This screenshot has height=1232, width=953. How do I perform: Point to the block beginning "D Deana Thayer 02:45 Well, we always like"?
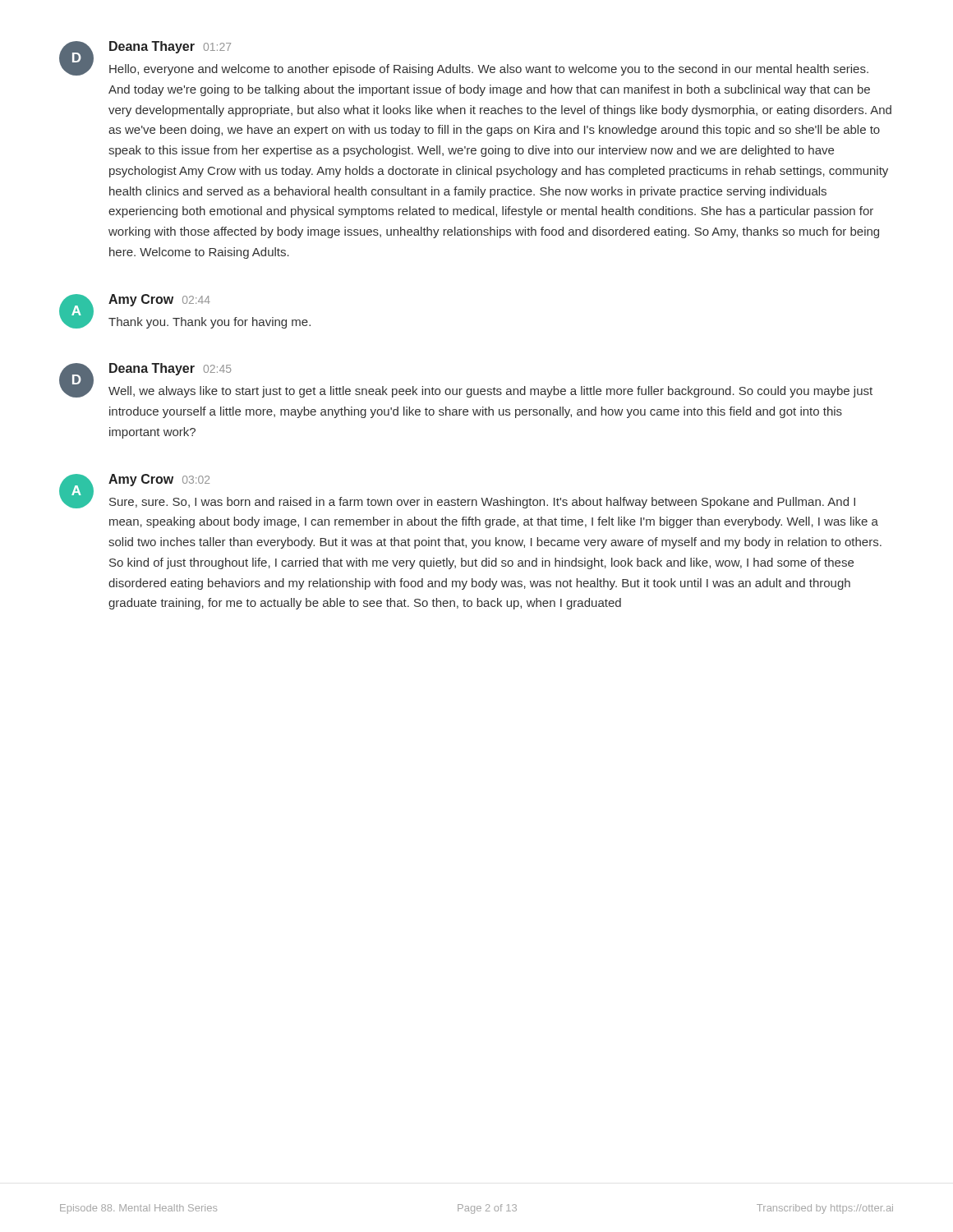pyautogui.click(x=476, y=402)
